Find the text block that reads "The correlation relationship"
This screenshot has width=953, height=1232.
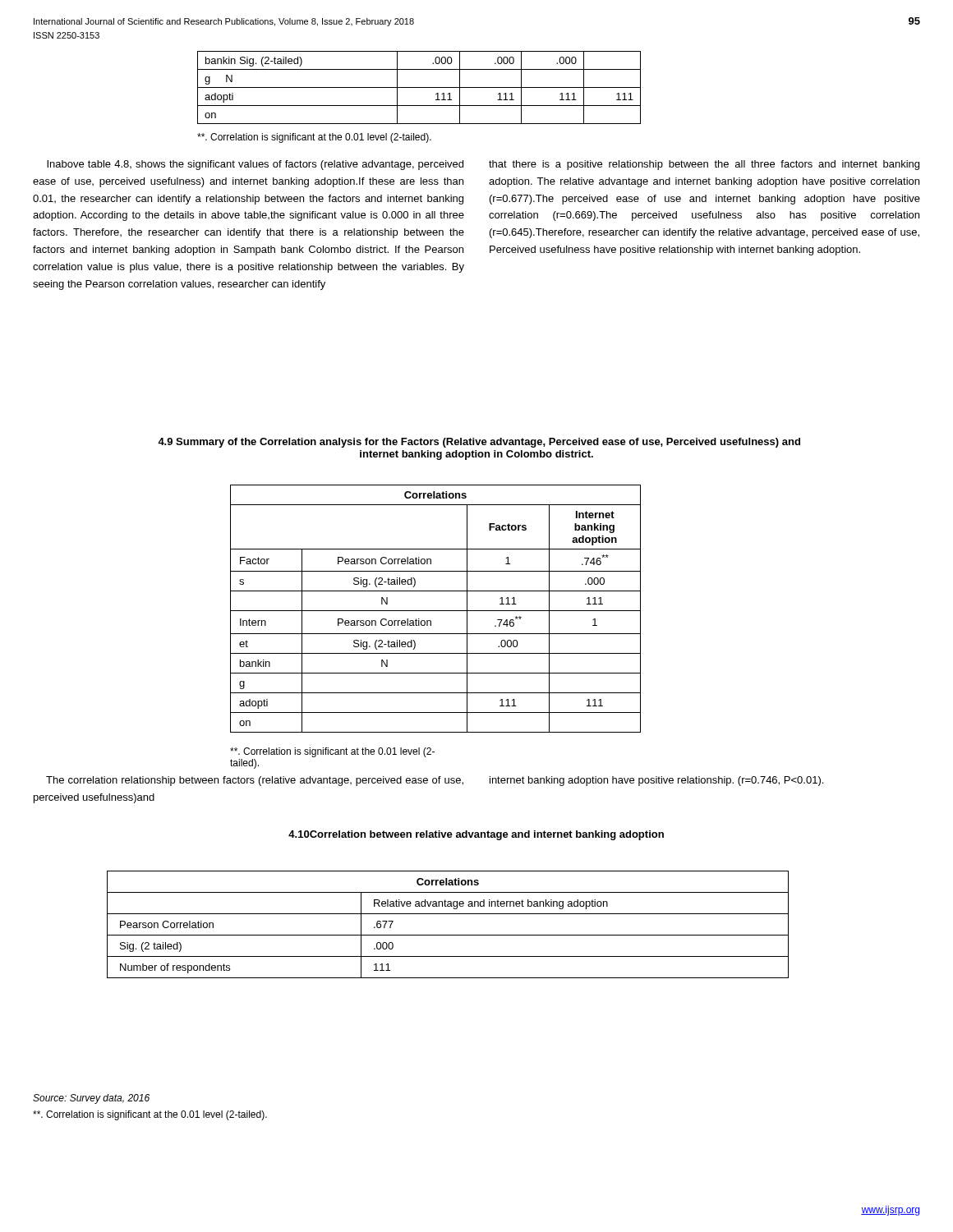click(249, 788)
